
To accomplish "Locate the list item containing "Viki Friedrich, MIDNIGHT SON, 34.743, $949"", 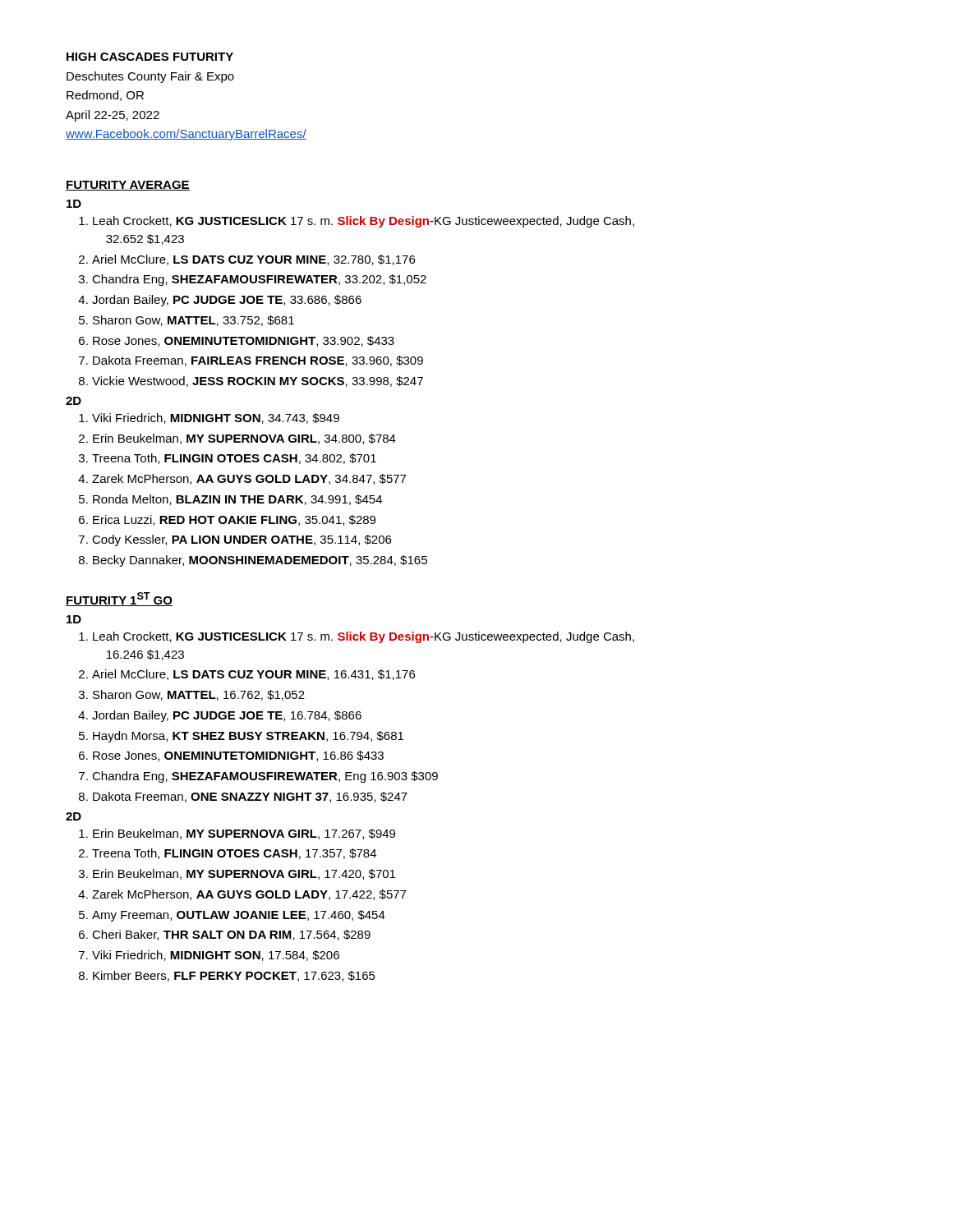I will point(216,417).
